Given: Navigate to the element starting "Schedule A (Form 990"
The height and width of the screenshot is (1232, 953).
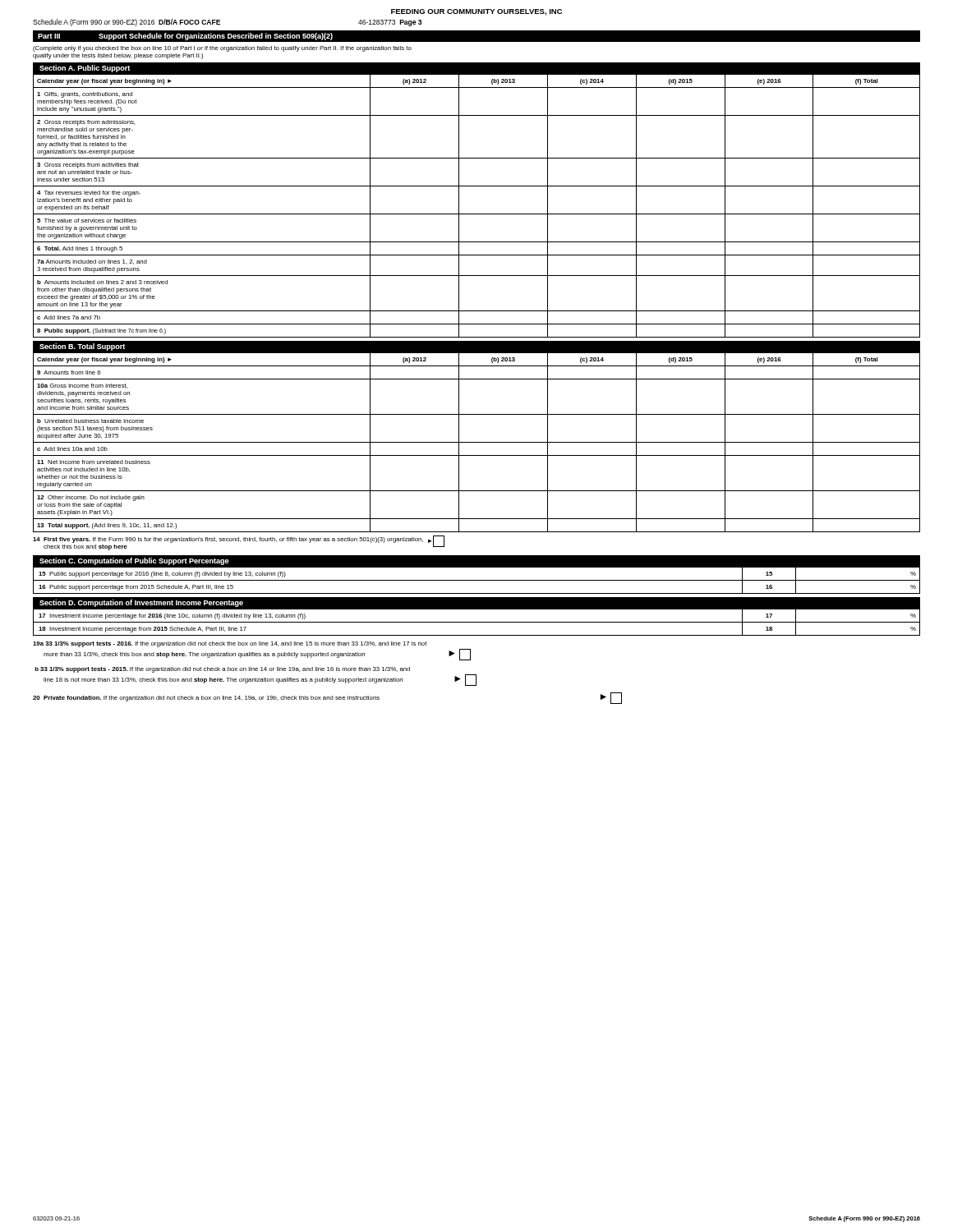Looking at the screenshot, I should tap(227, 22).
